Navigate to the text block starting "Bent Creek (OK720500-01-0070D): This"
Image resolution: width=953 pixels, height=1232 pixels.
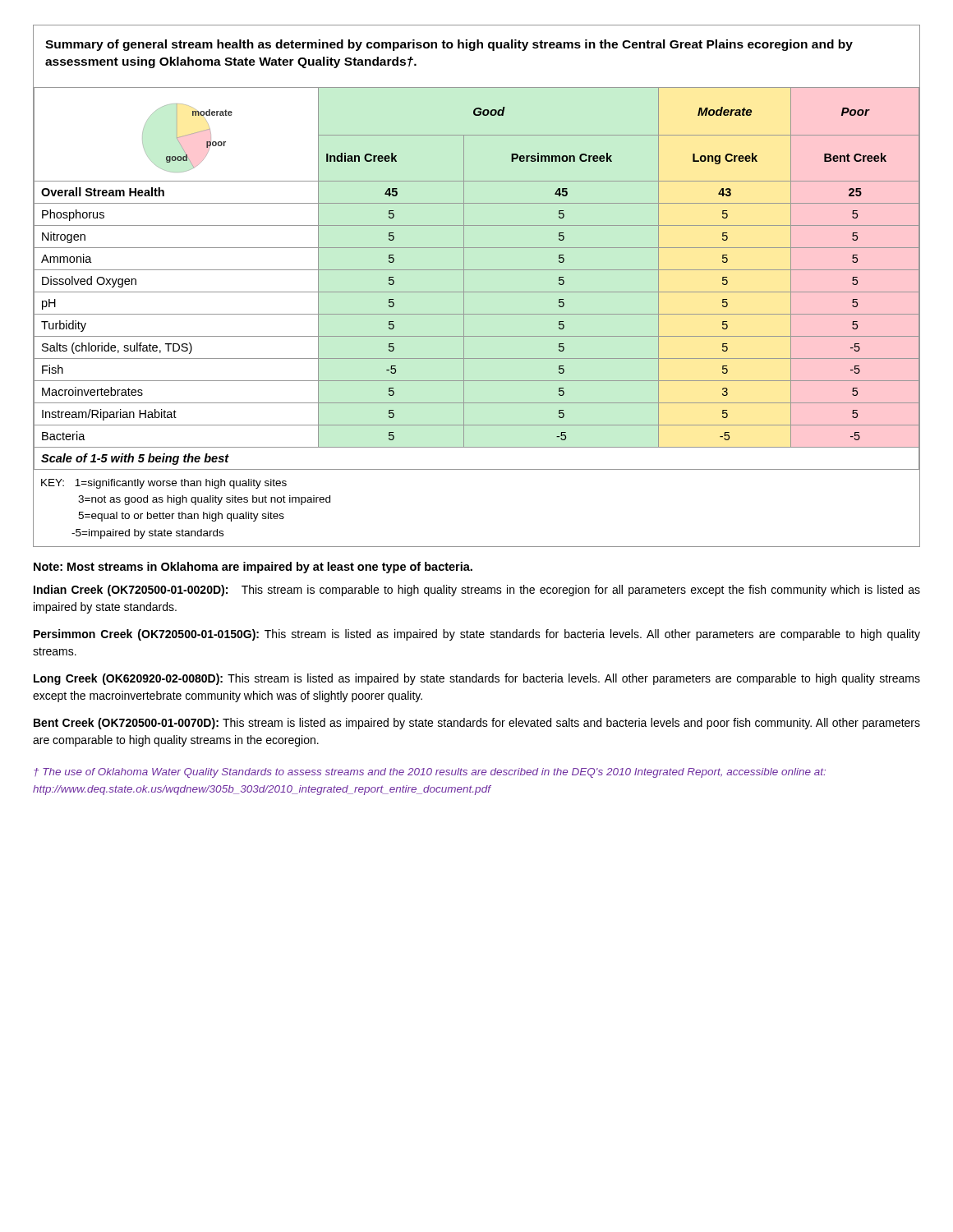pos(476,731)
